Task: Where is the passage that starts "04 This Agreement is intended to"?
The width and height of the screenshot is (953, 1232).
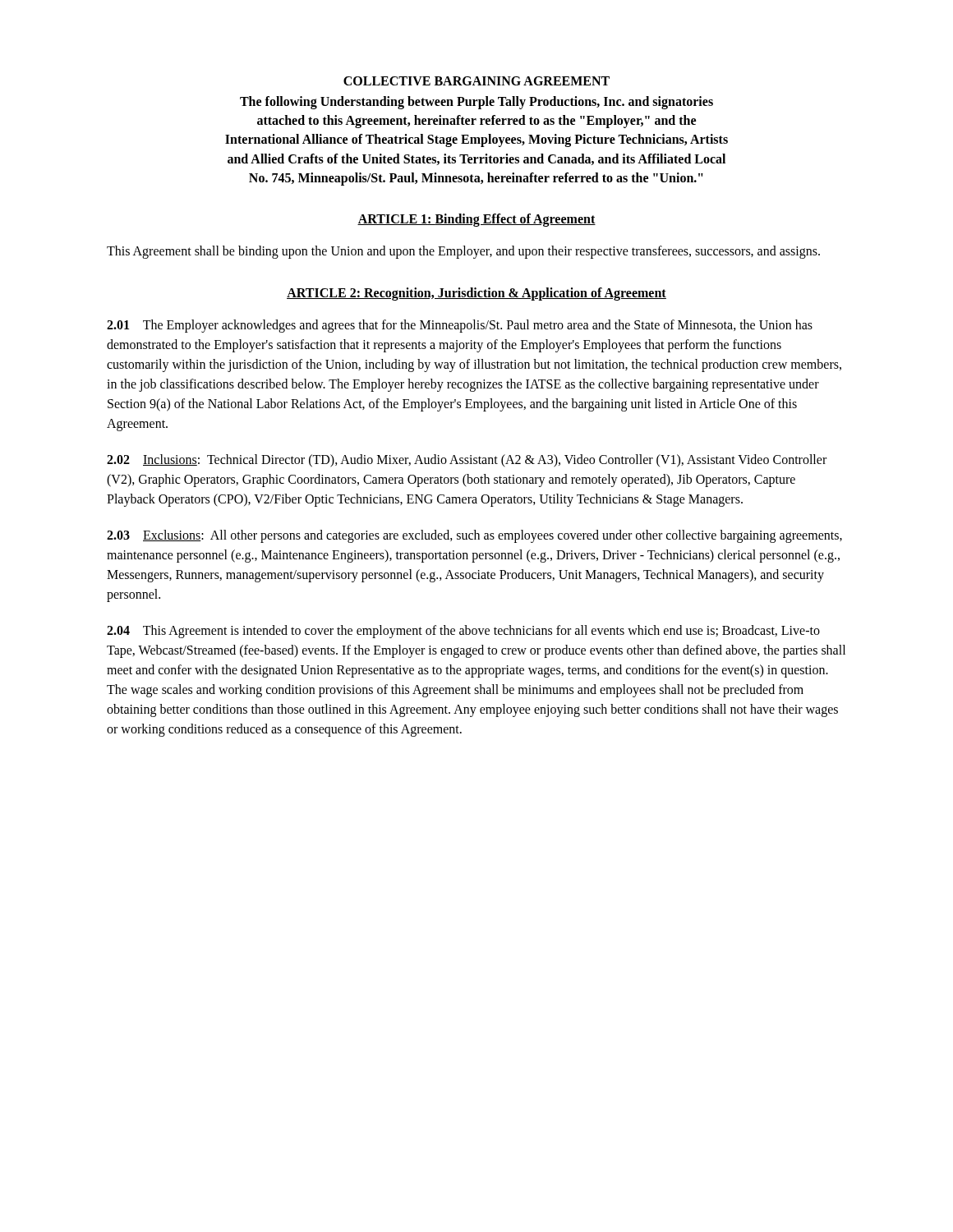Action: [476, 680]
